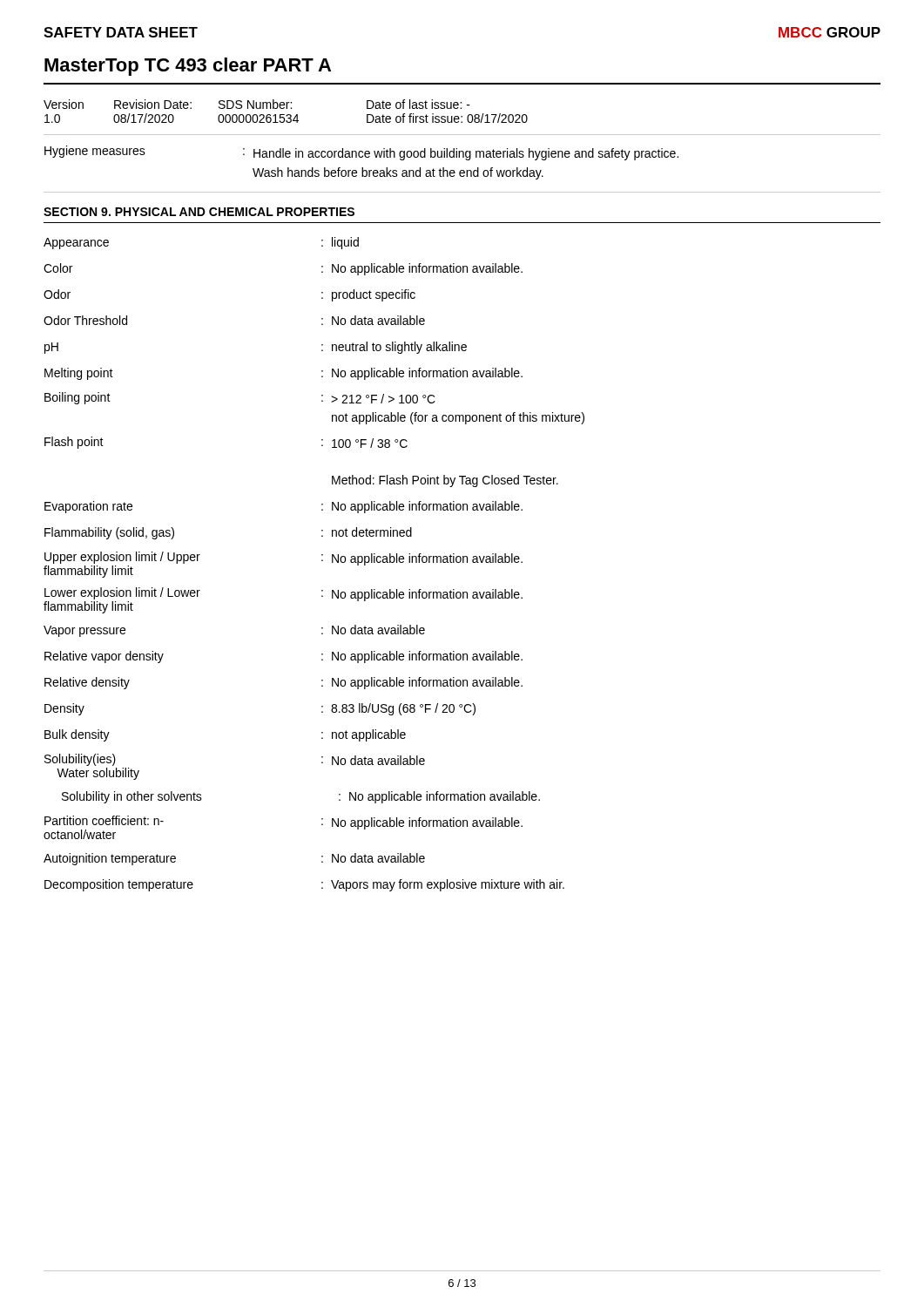Where does it say "Appearance : liquid"?

coord(77,243)
